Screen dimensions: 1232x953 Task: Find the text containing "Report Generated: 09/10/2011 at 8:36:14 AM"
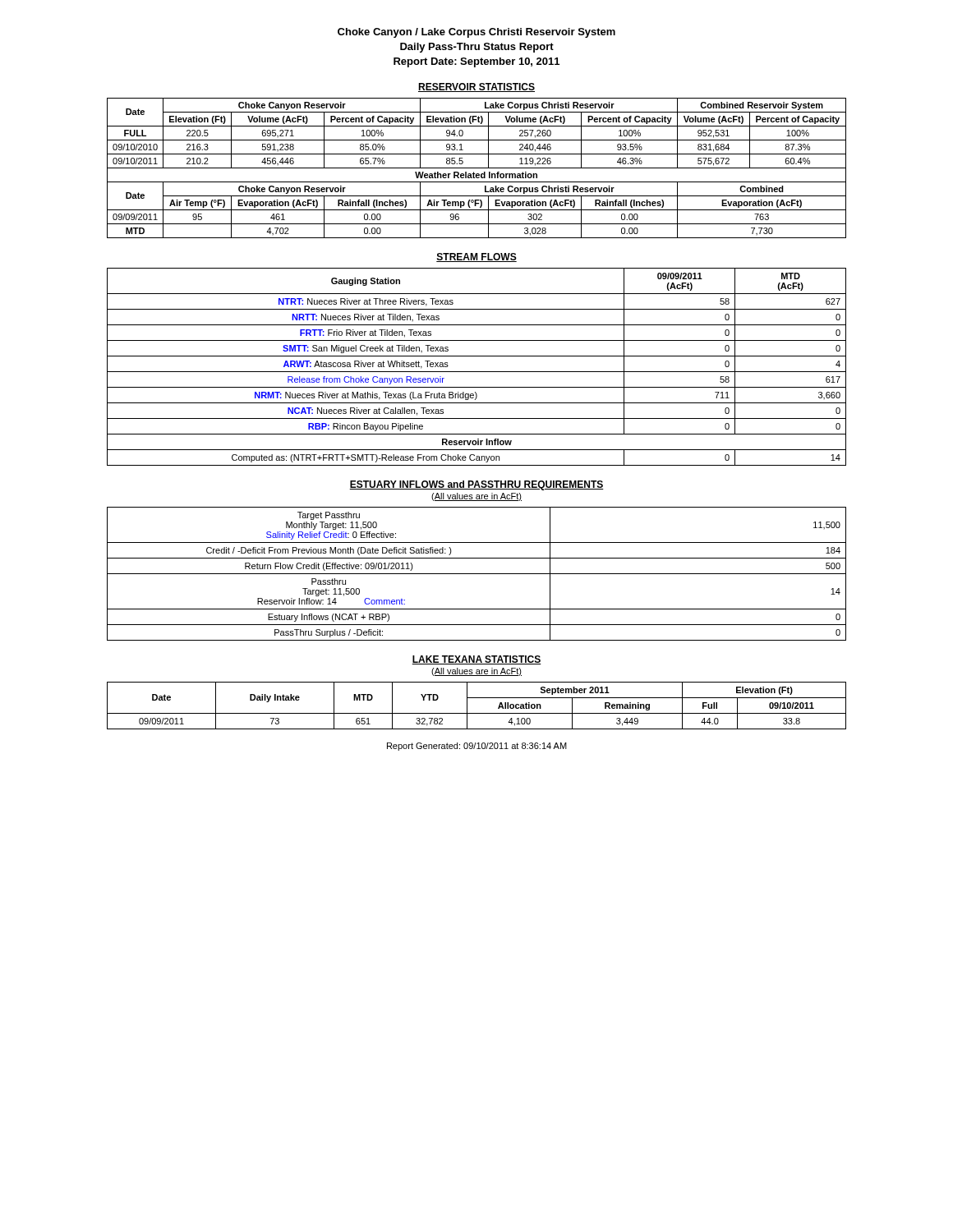click(x=476, y=745)
